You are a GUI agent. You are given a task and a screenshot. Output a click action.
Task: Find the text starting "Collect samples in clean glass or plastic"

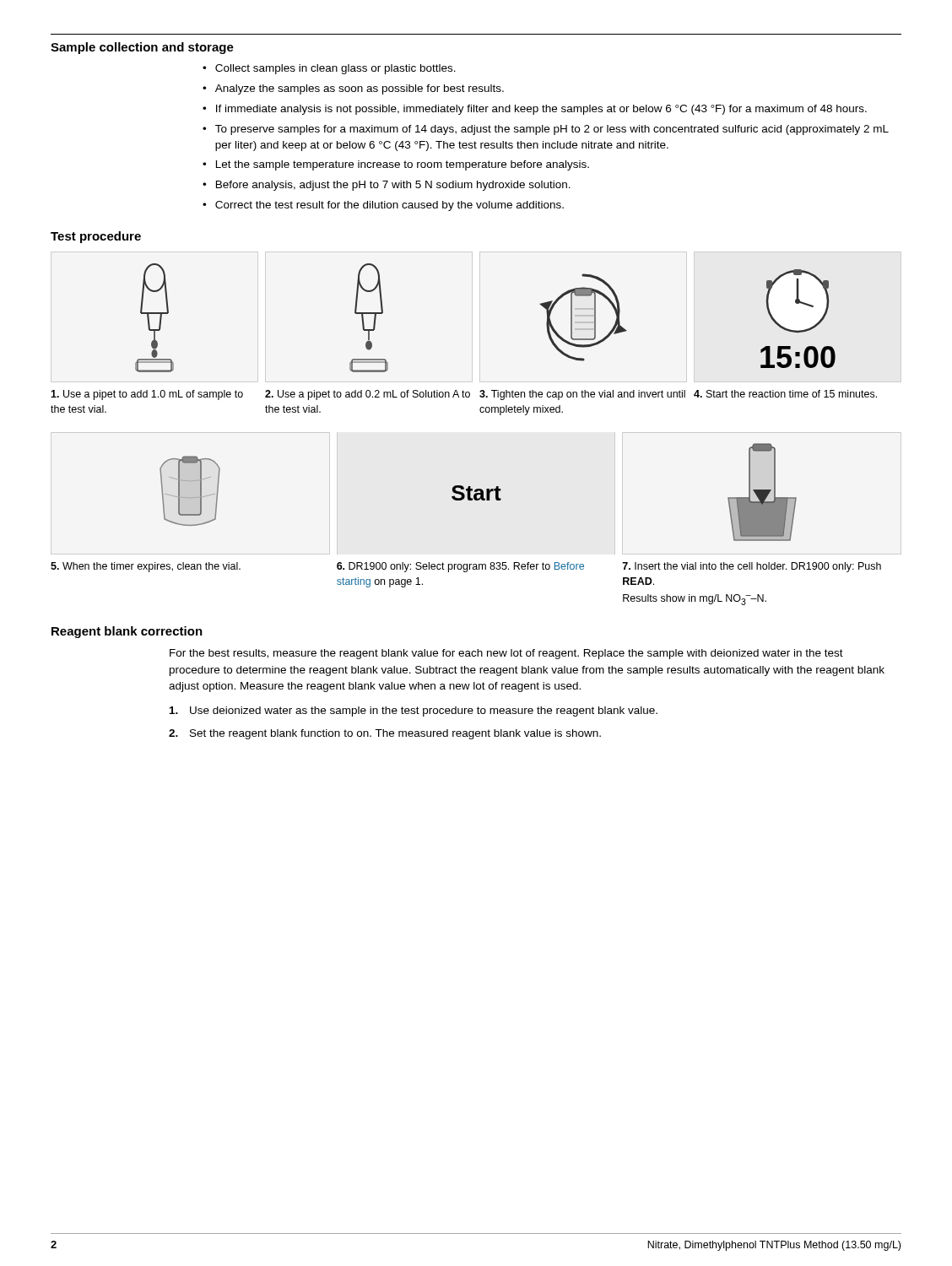click(x=336, y=68)
